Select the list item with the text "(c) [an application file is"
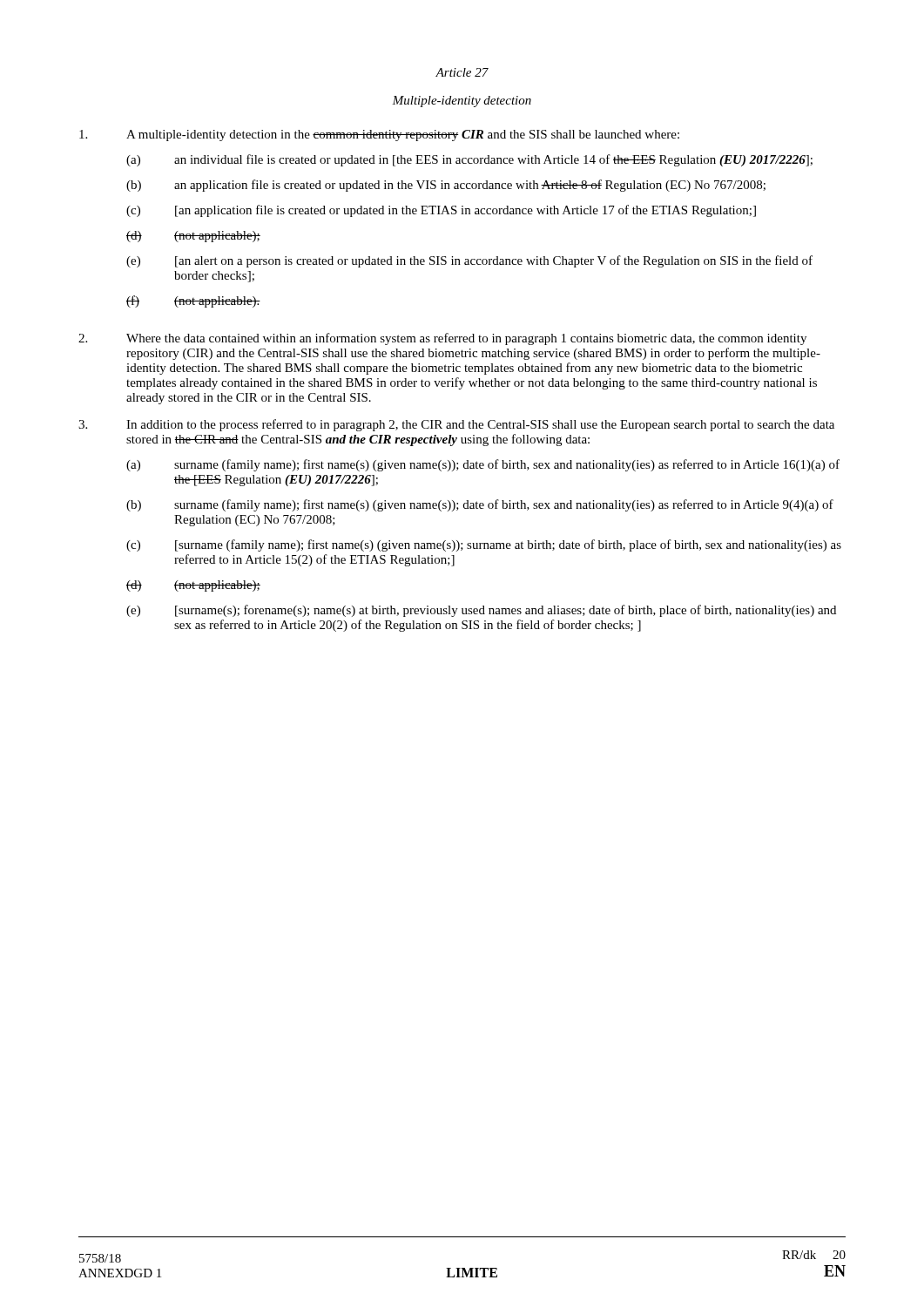 tap(486, 210)
